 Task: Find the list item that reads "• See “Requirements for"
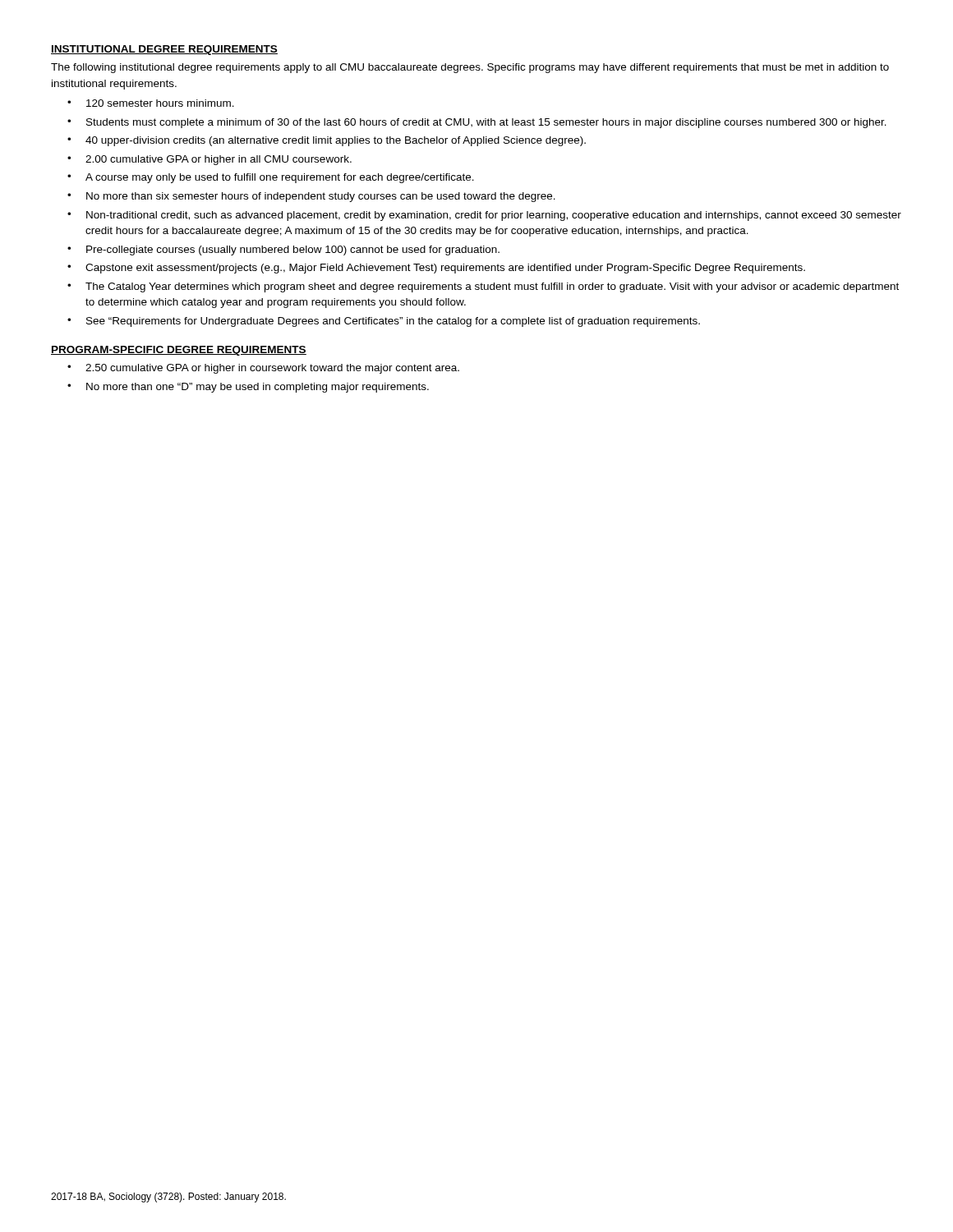coord(384,321)
